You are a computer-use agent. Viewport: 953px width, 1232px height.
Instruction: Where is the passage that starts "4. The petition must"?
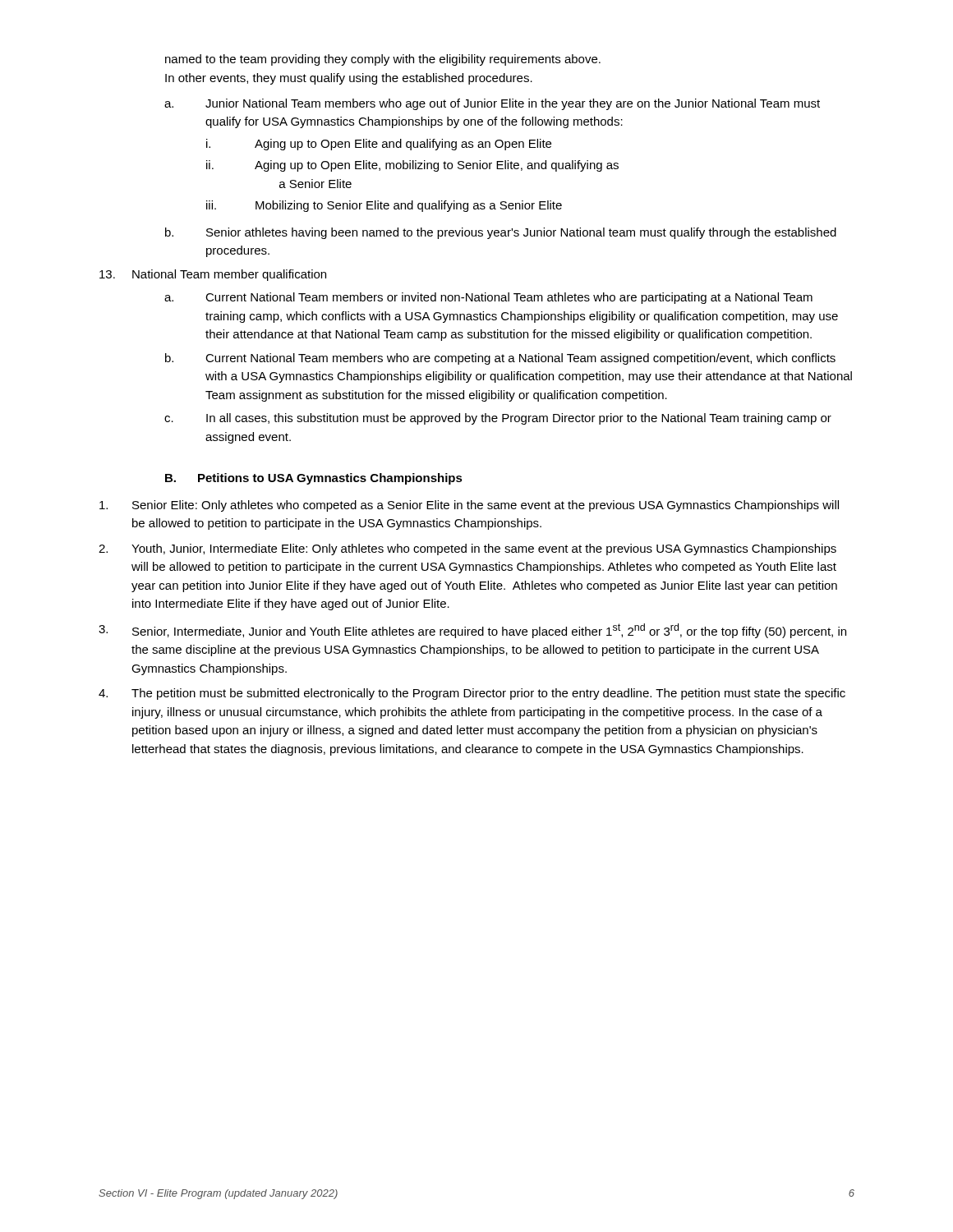[x=476, y=721]
